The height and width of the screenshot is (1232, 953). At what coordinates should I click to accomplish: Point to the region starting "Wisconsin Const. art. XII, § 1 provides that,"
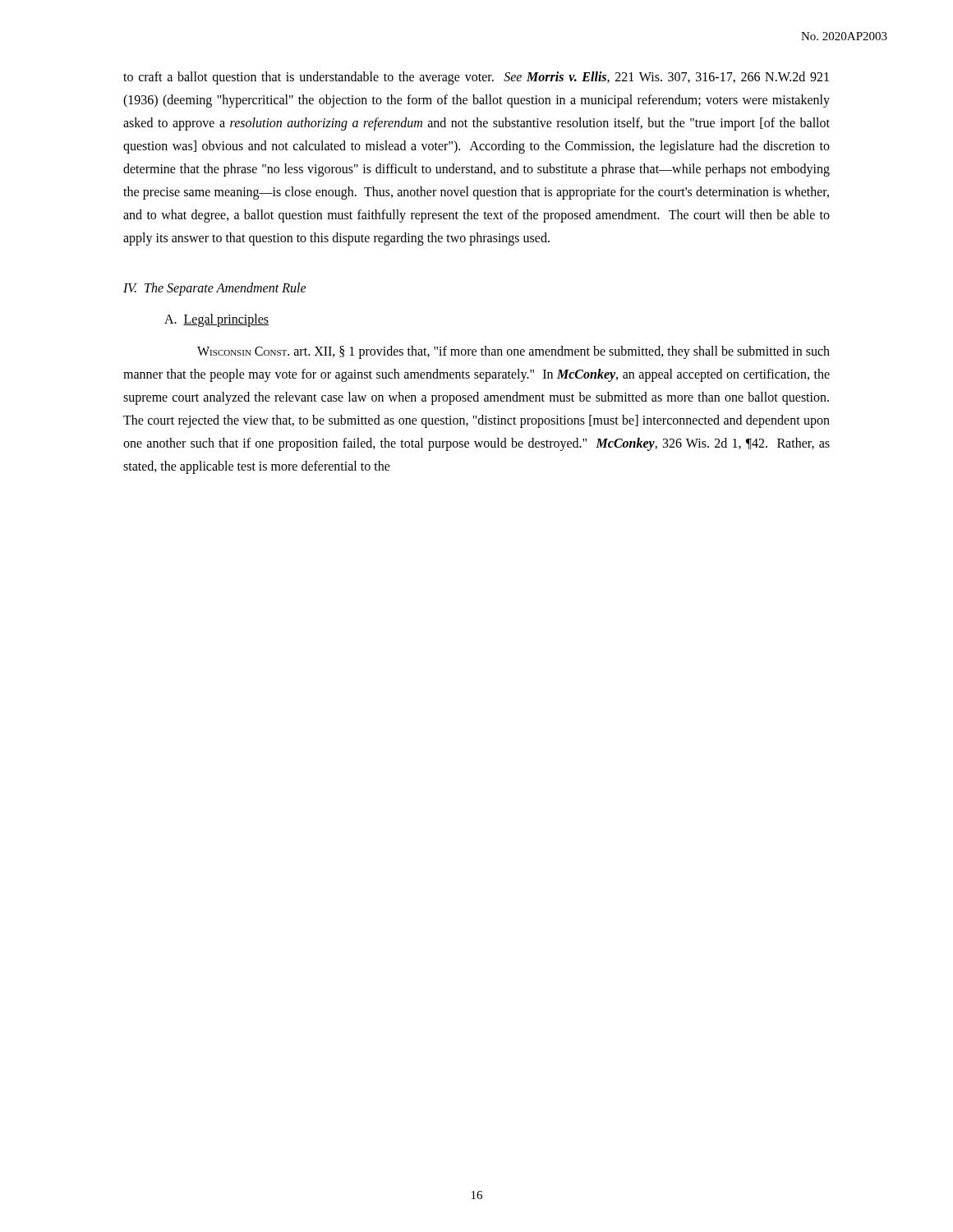(476, 409)
